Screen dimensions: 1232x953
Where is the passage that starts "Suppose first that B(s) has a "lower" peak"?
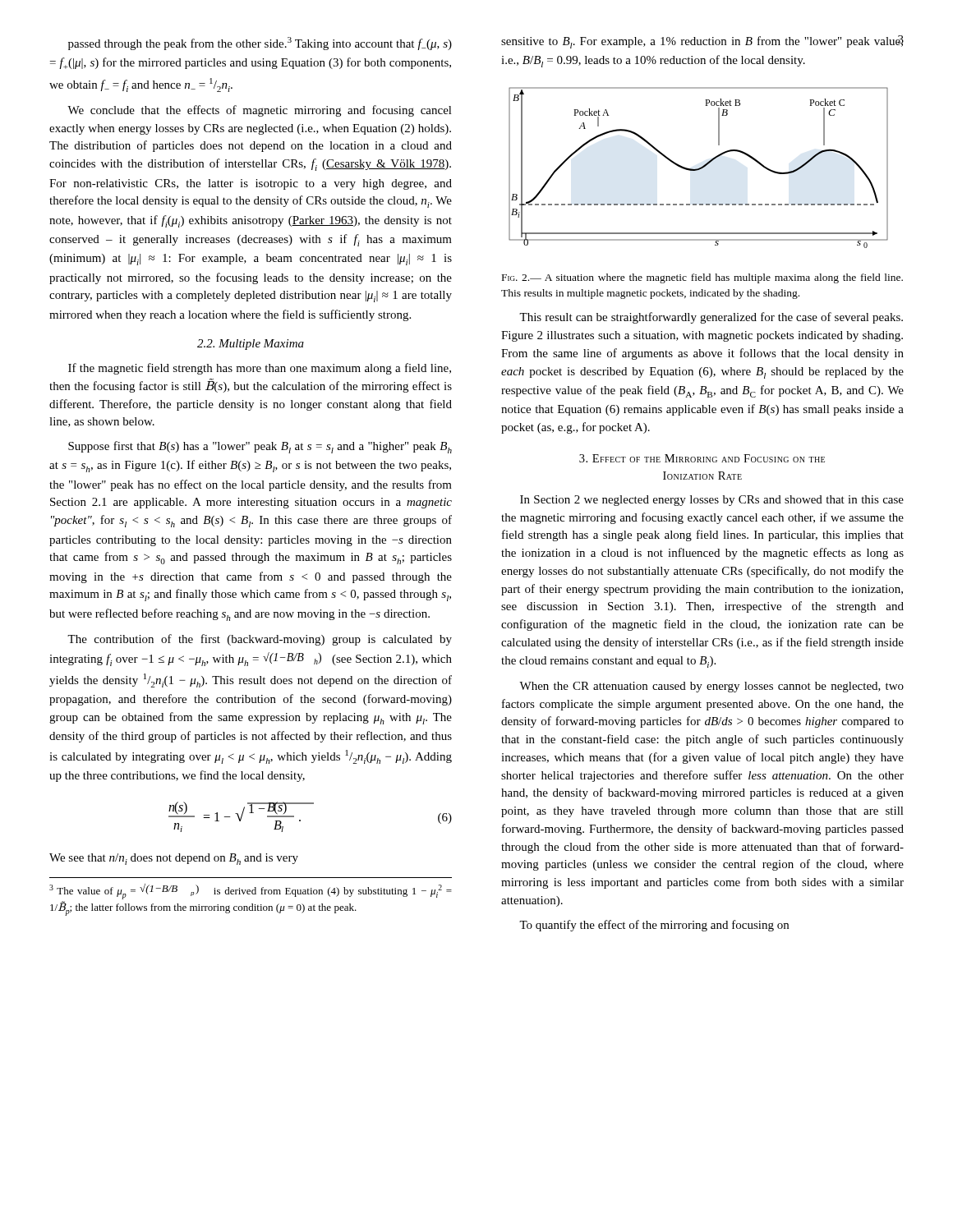(x=251, y=531)
